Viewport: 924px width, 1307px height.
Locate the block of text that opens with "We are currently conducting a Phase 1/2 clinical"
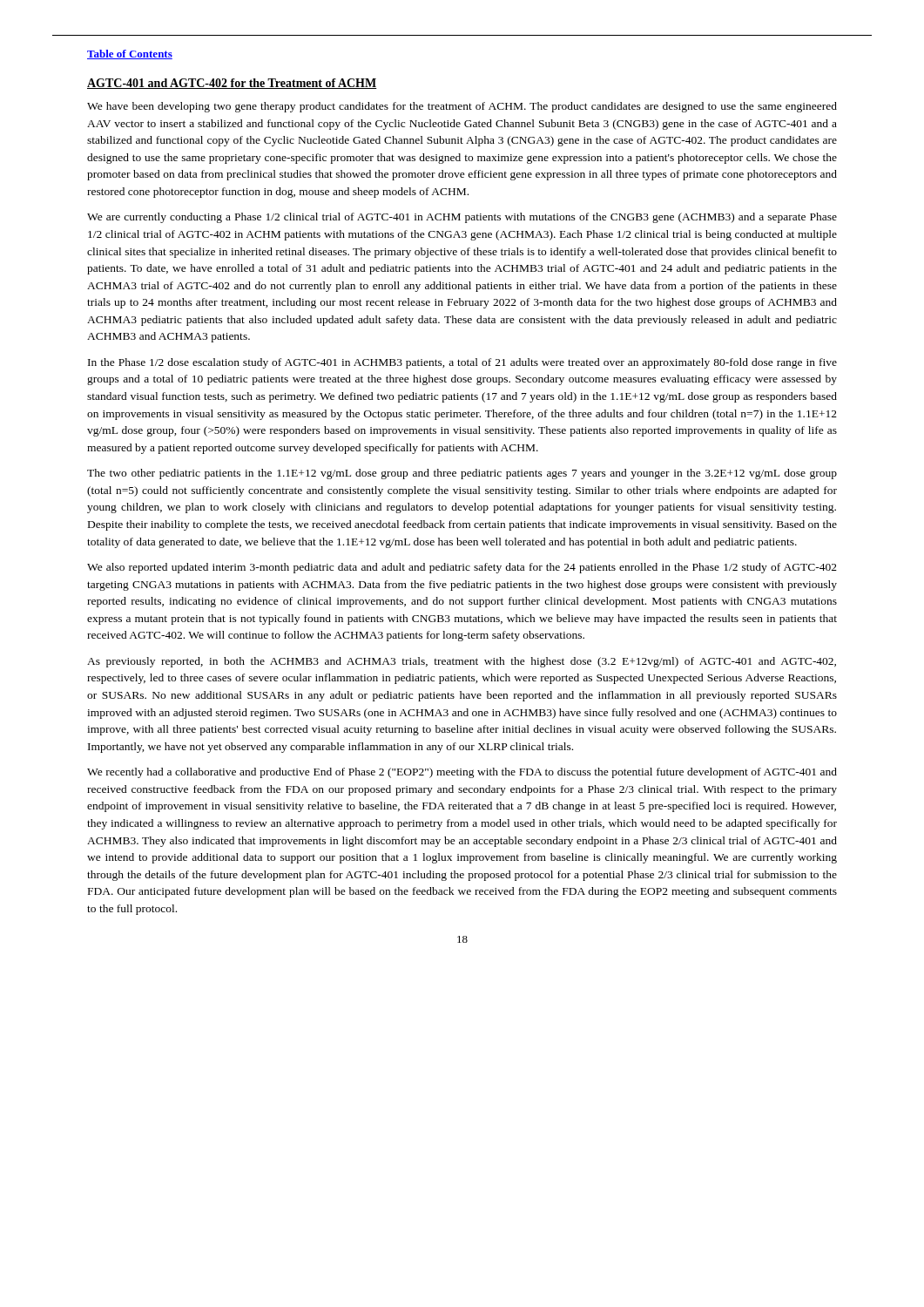(x=462, y=276)
